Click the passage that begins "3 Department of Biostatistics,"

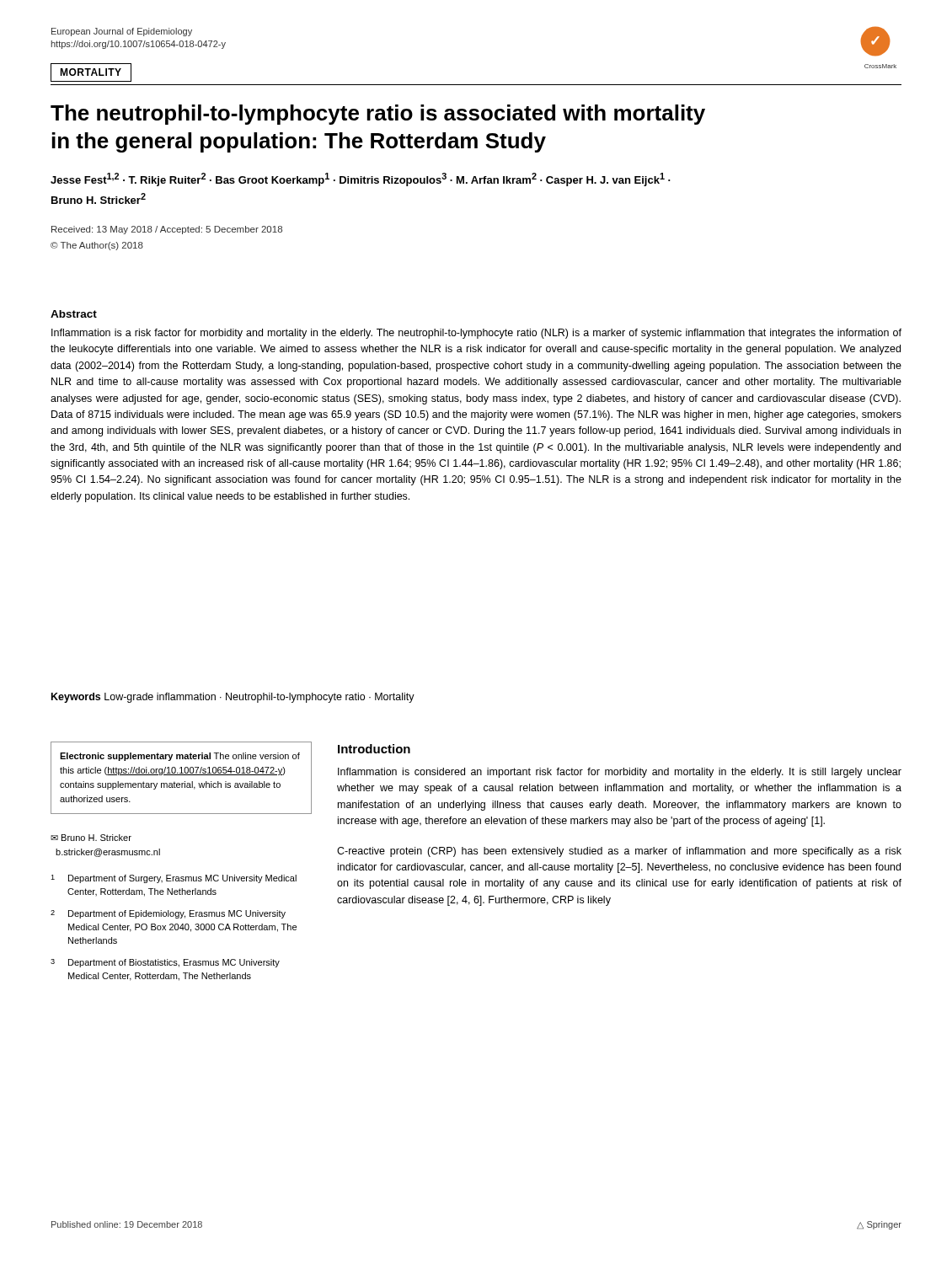[181, 970]
